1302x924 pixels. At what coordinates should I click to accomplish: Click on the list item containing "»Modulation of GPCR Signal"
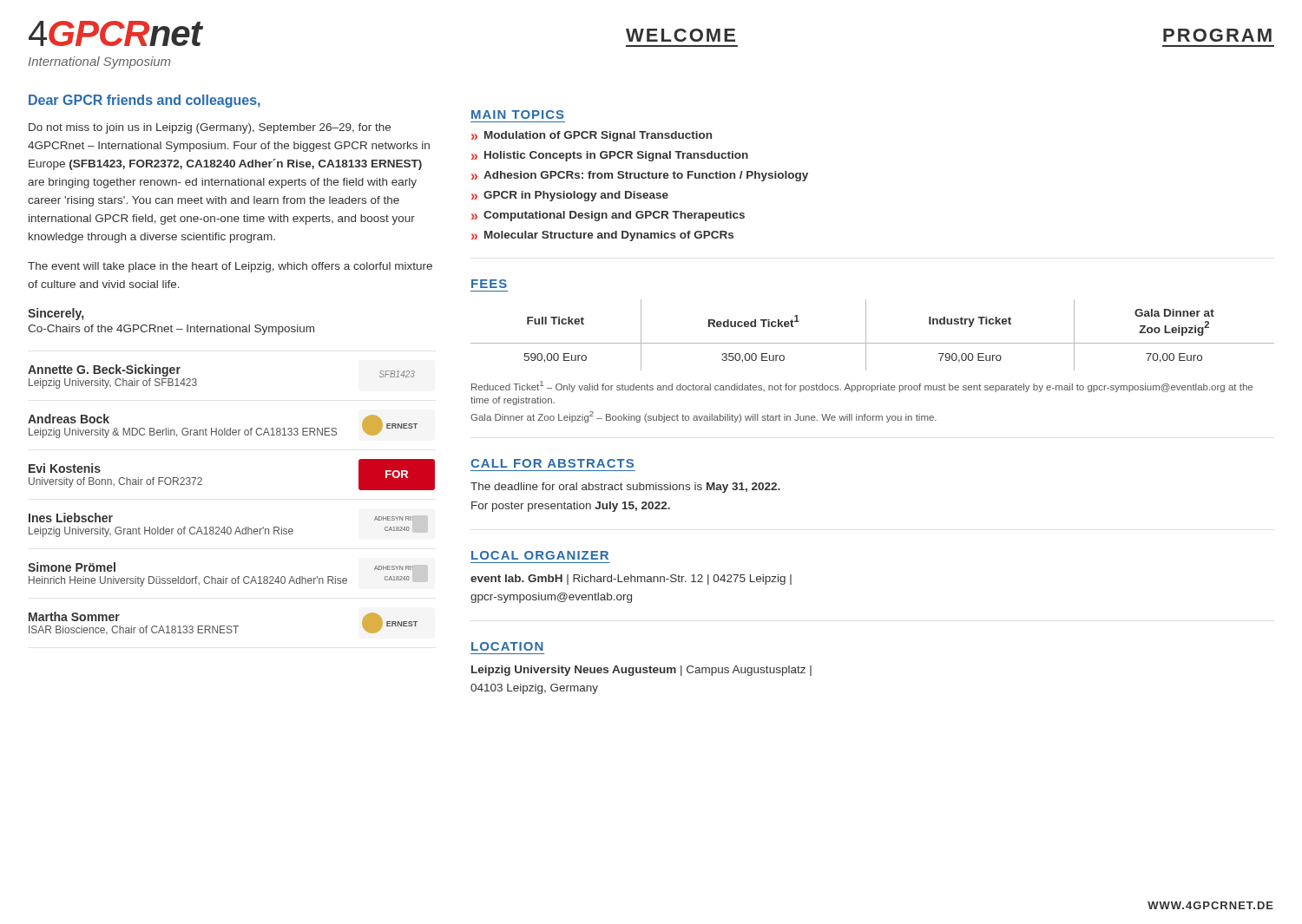(x=591, y=136)
